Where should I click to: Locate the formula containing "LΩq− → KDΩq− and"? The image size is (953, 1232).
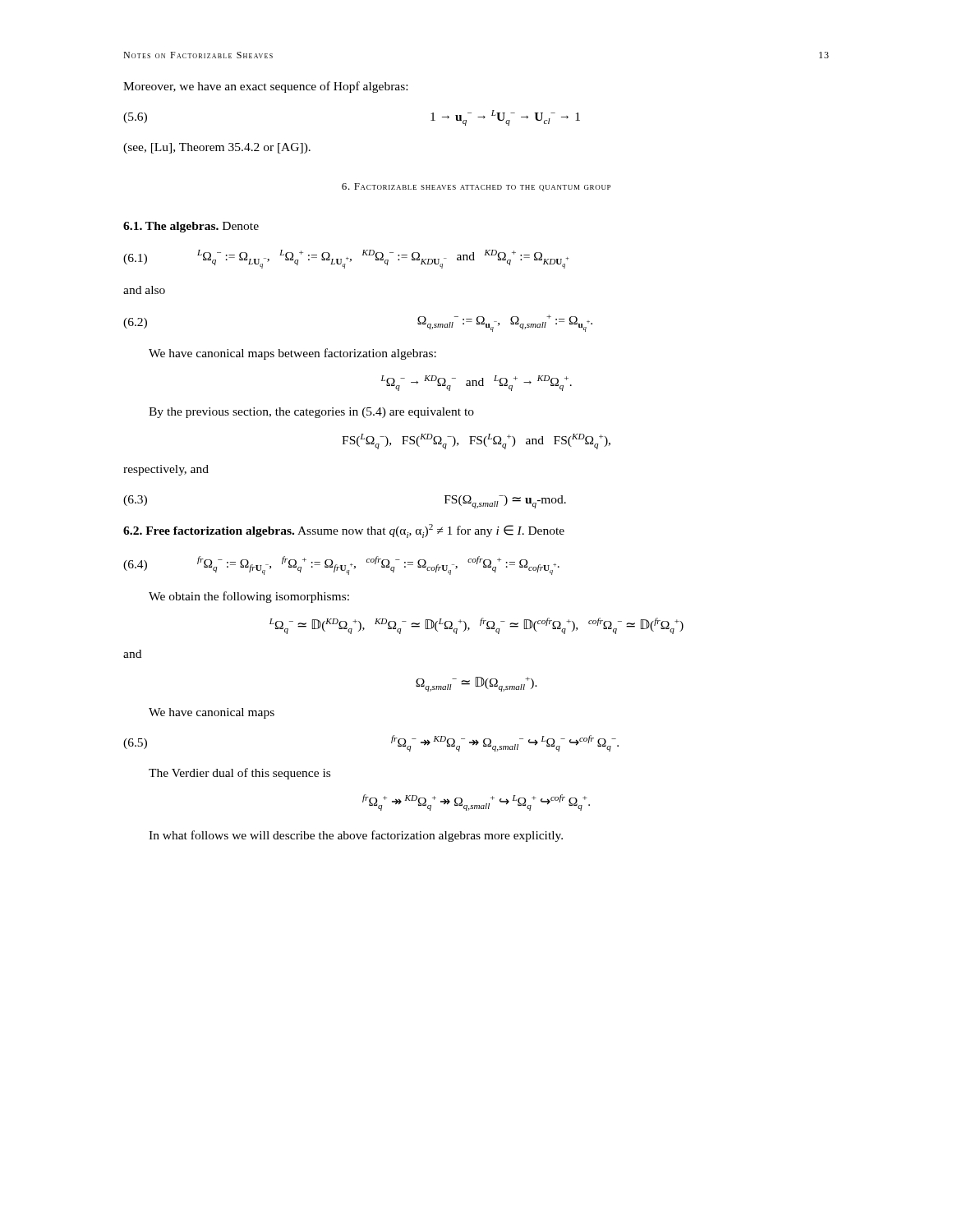(476, 382)
